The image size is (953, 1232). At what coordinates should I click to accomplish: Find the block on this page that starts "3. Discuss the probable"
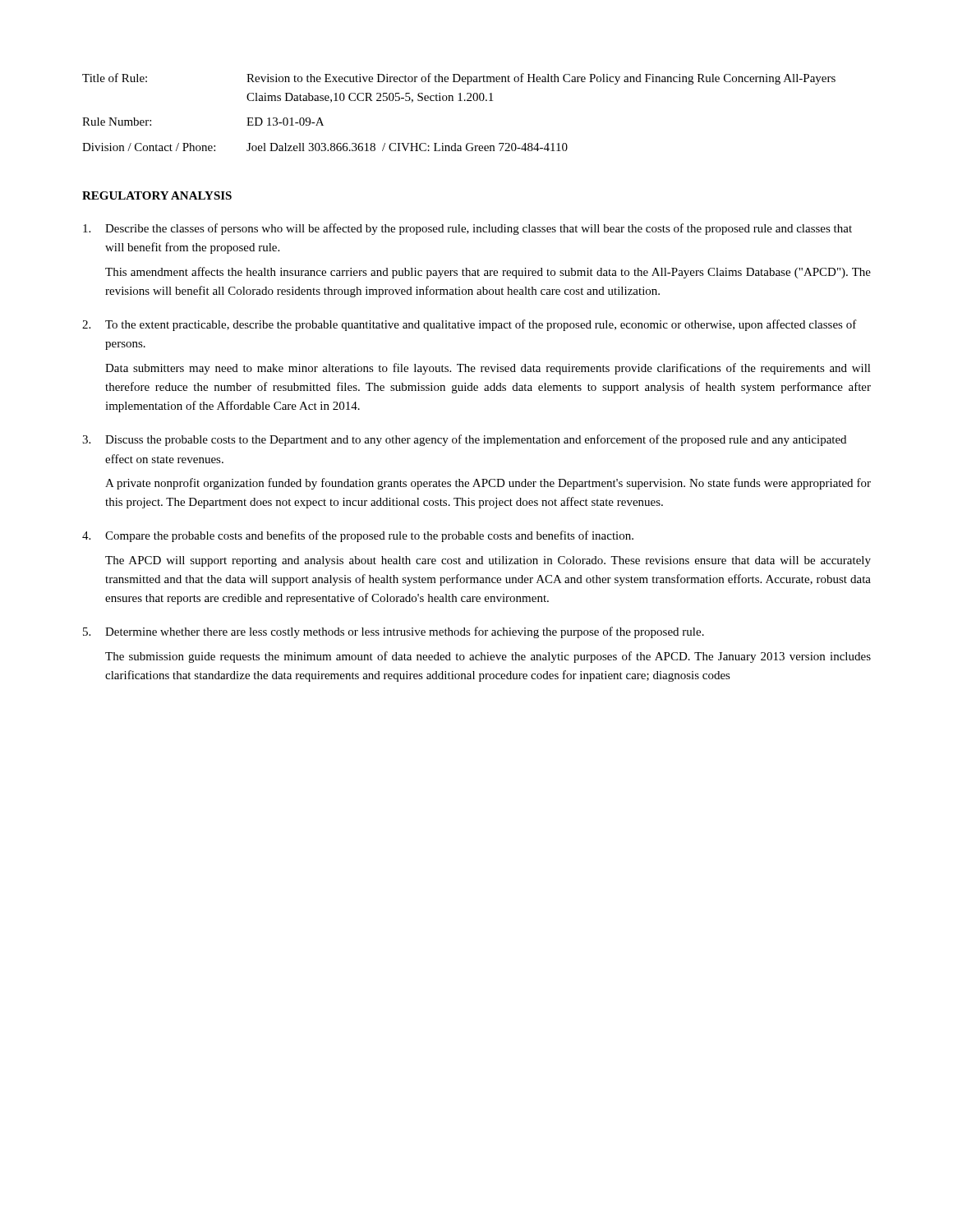pos(476,450)
